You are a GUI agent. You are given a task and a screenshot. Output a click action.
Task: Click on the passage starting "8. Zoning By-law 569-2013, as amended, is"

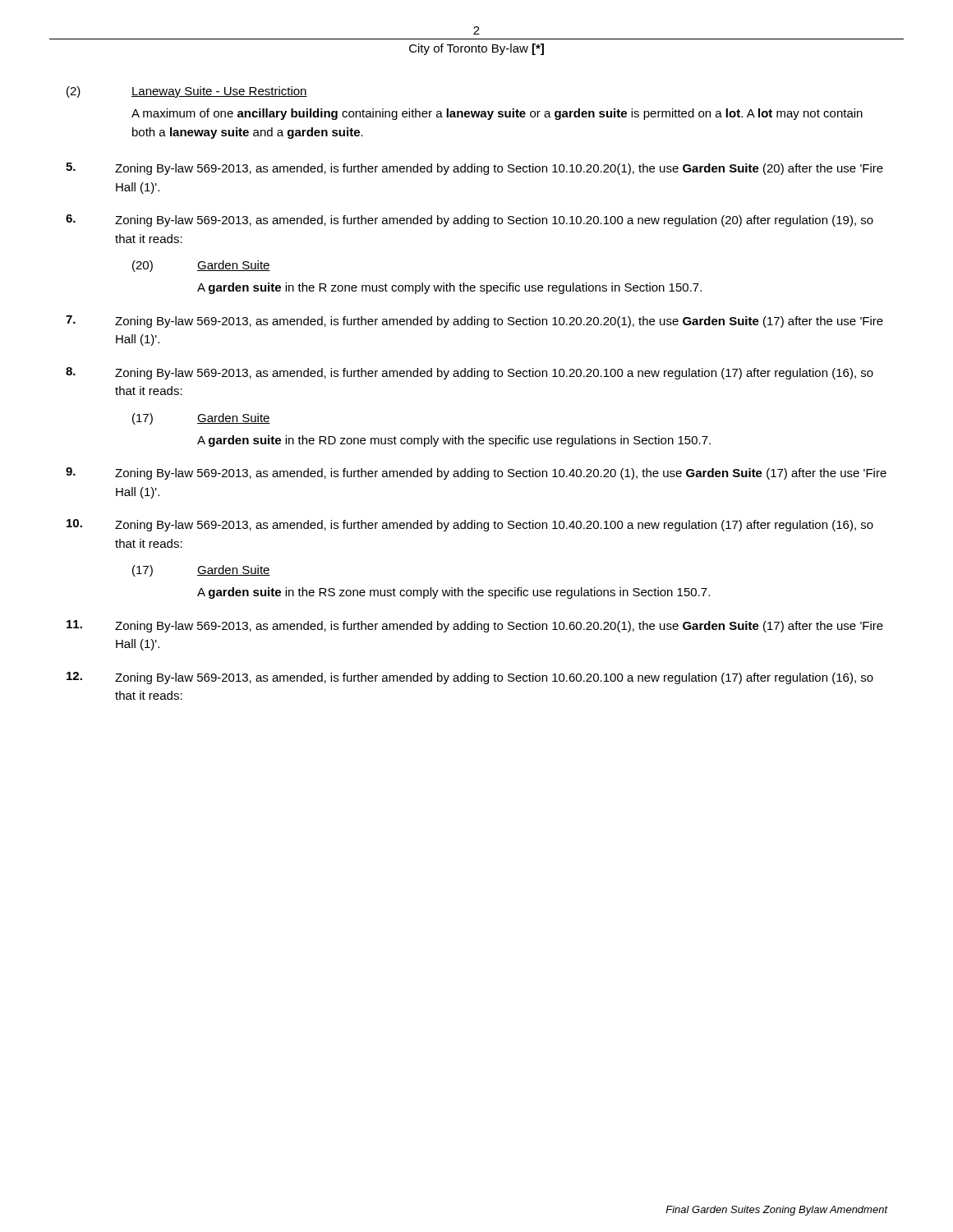click(476, 382)
